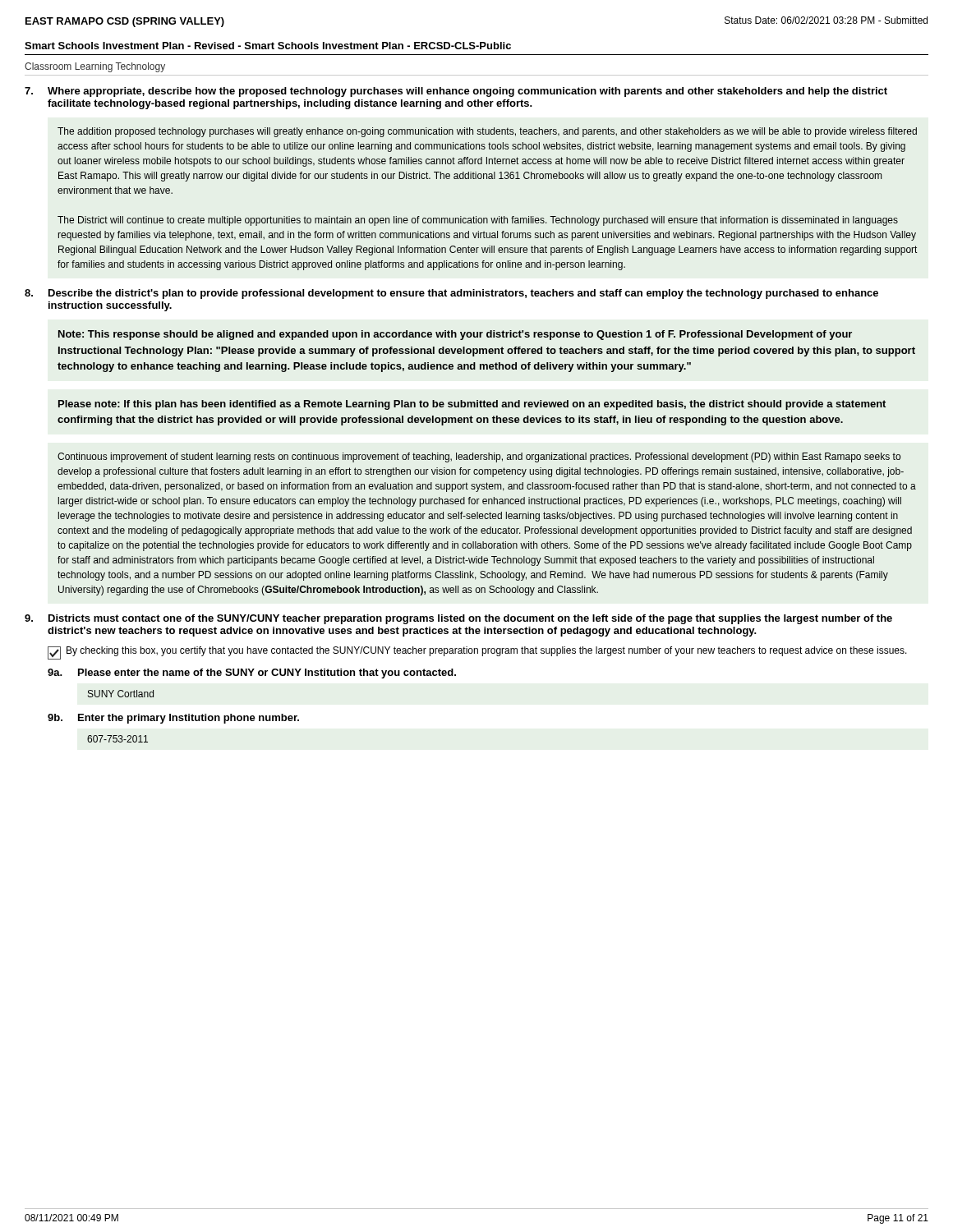Select the text block that says "Note: This response should be aligned"
The width and height of the screenshot is (953, 1232).
pyautogui.click(x=486, y=350)
